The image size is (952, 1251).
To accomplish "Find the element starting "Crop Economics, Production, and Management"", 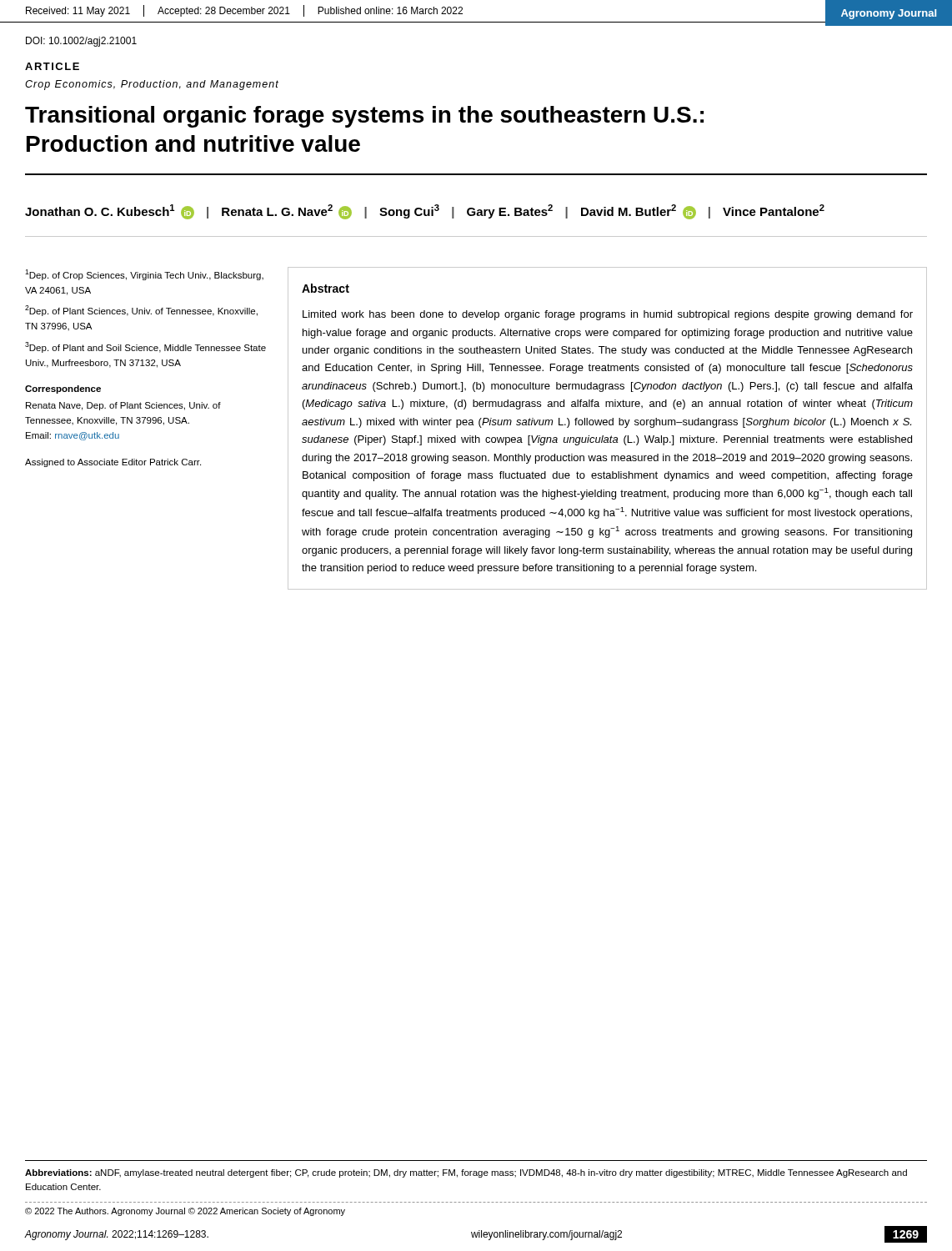I will tap(152, 84).
